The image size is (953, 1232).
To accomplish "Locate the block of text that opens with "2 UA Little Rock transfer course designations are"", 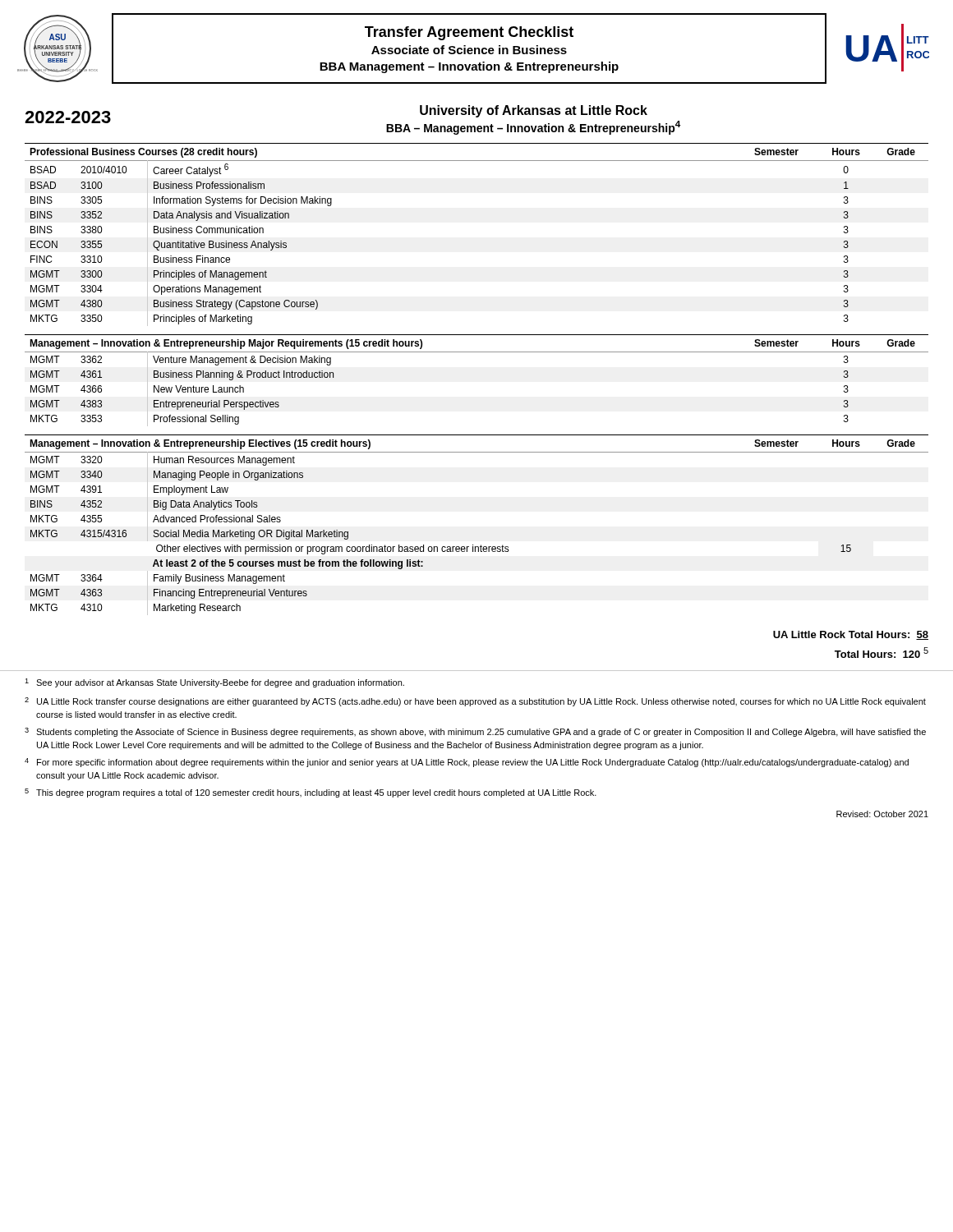I will click(476, 708).
